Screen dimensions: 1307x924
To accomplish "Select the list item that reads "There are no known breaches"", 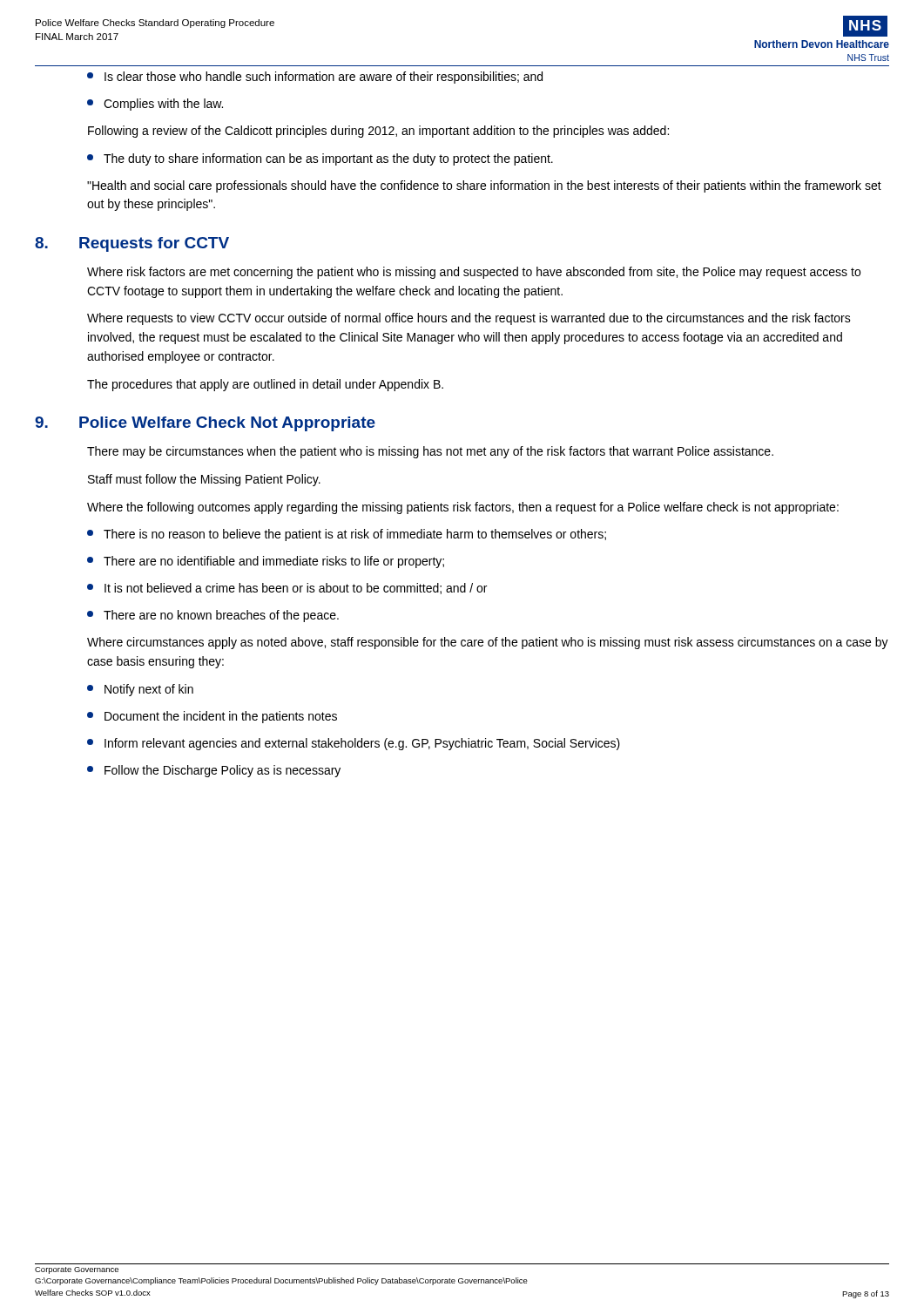I will pyautogui.click(x=213, y=616).
